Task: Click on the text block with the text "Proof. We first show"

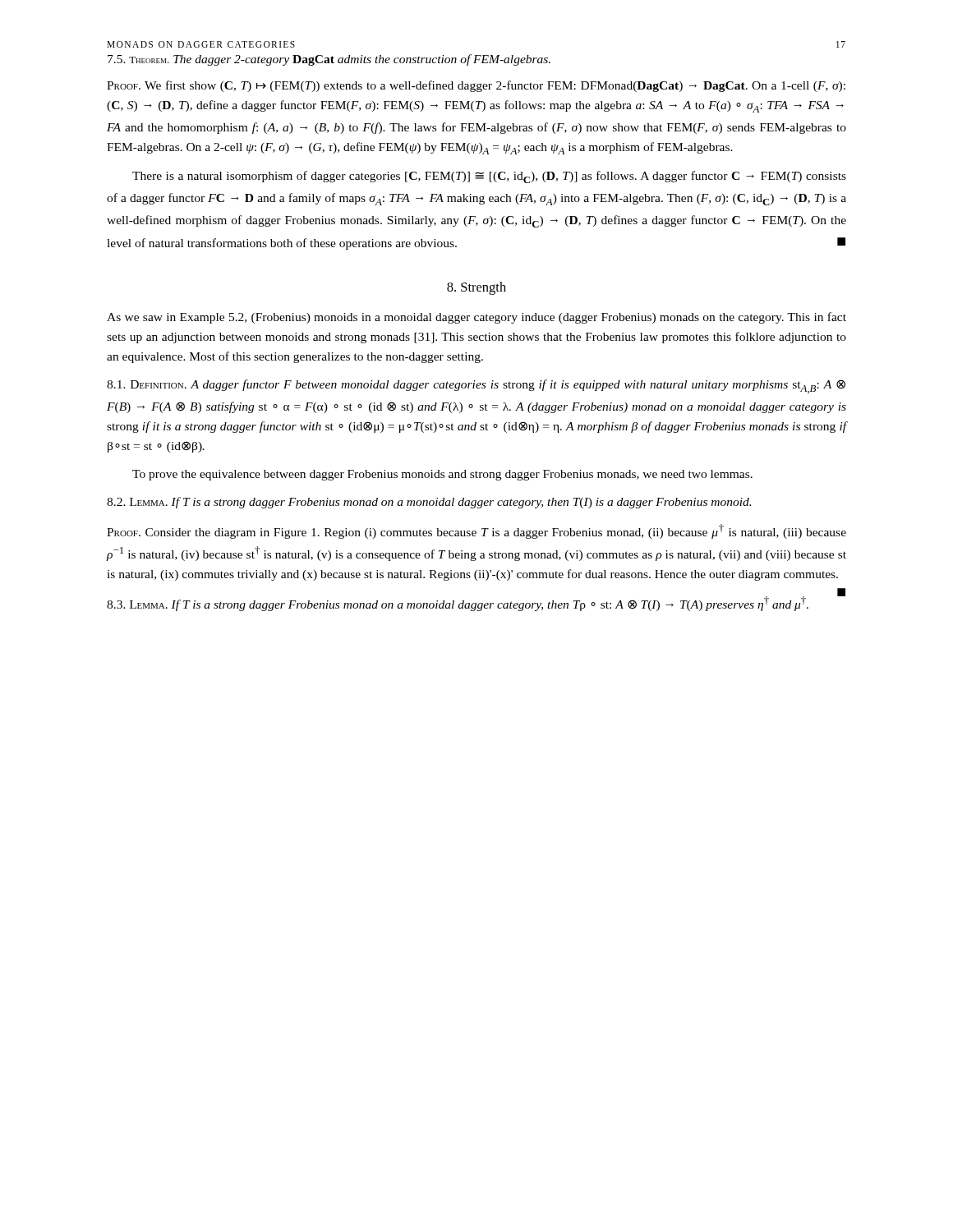Action: [x=476, y=118]
